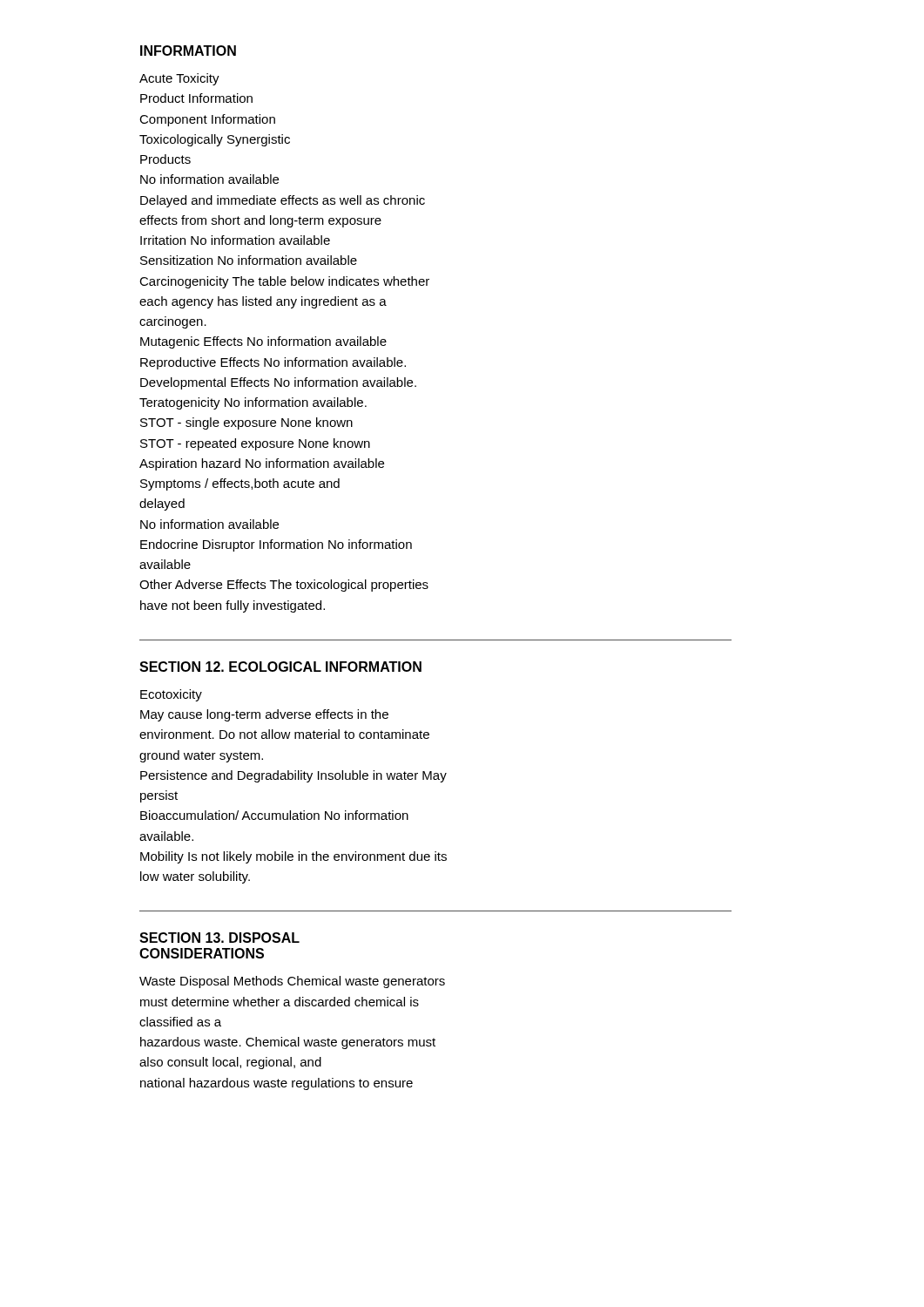Locate the section header with the text "SECTION 12. ECOLOGICAL INFORMATION"

coord(281,667)
